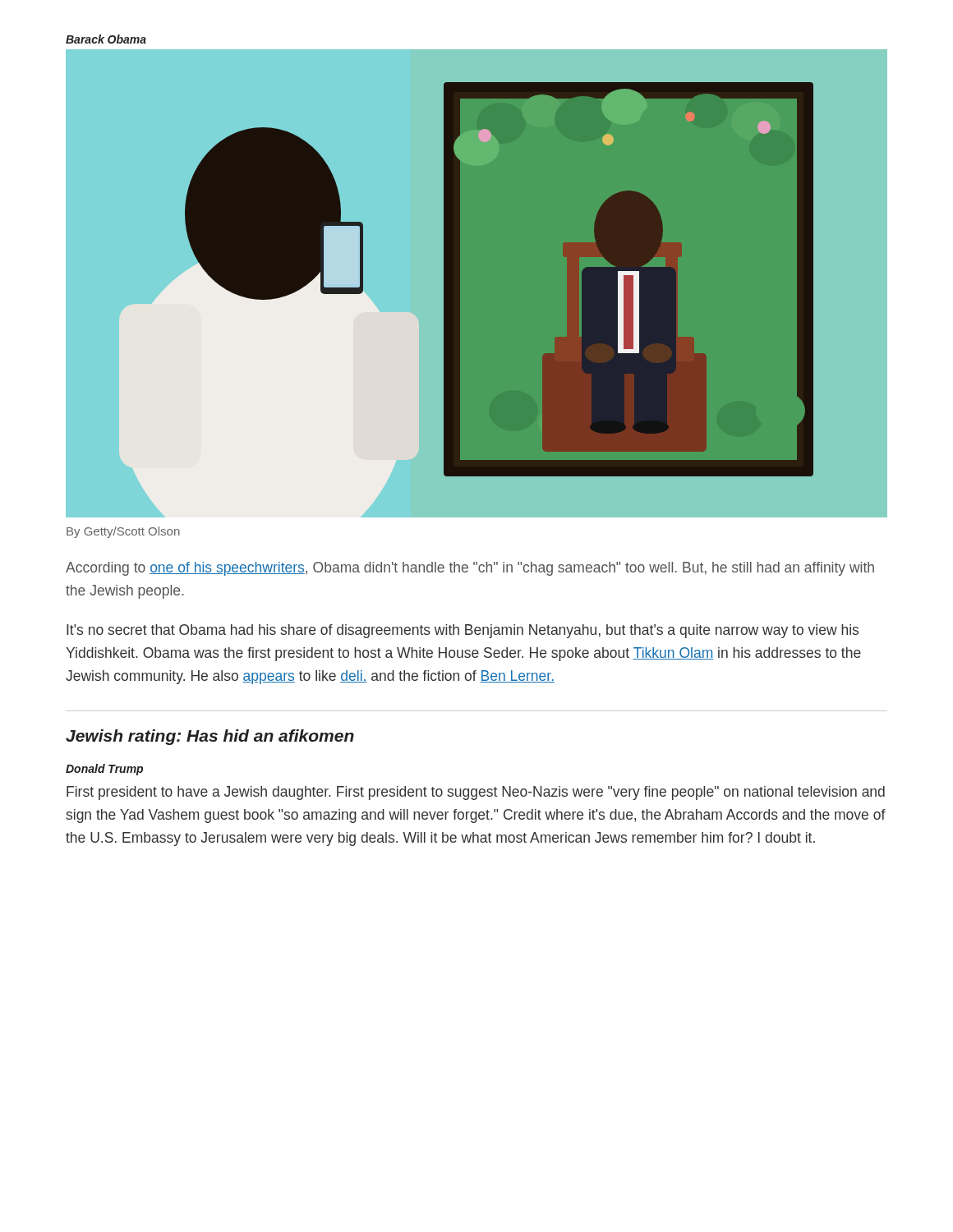The width and height of the screenshot is (953, 1232).
Task: Navigate to the text starting "According to one of his speechwriters,"
Action: coord(470,579)
